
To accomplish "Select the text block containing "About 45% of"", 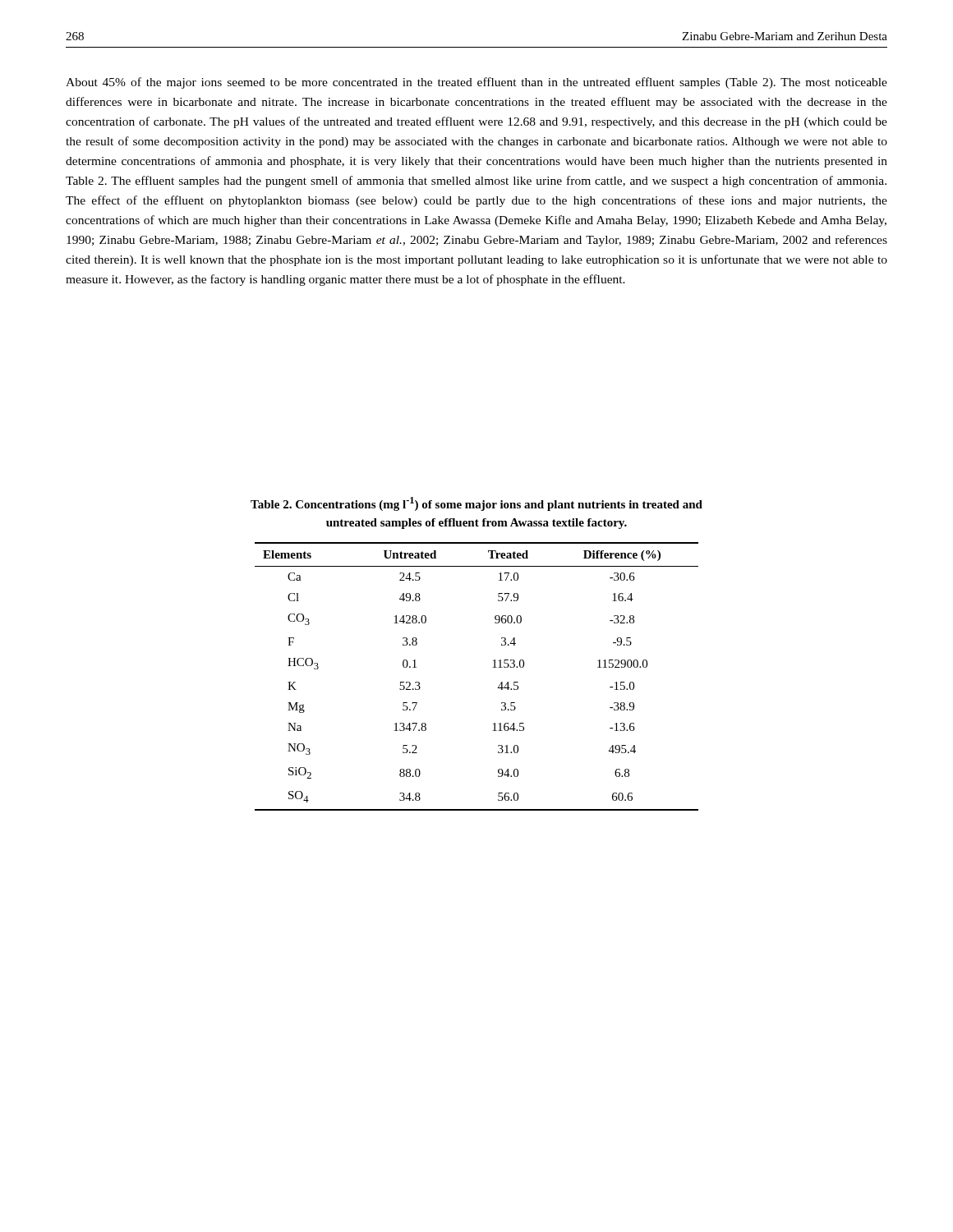I will [x=476, y=180].
